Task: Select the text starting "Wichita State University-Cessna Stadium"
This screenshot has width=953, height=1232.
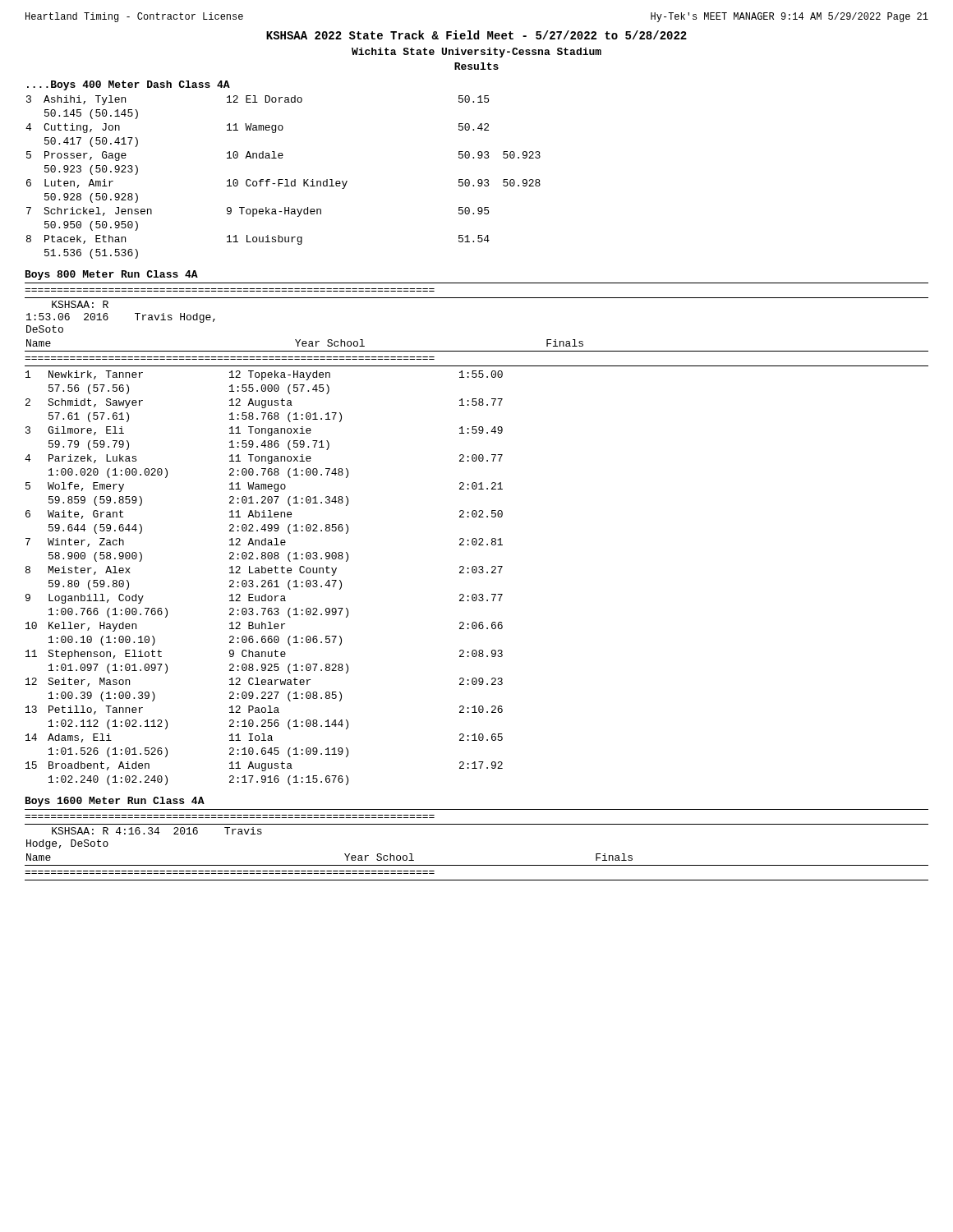Action: click(476, 52)
